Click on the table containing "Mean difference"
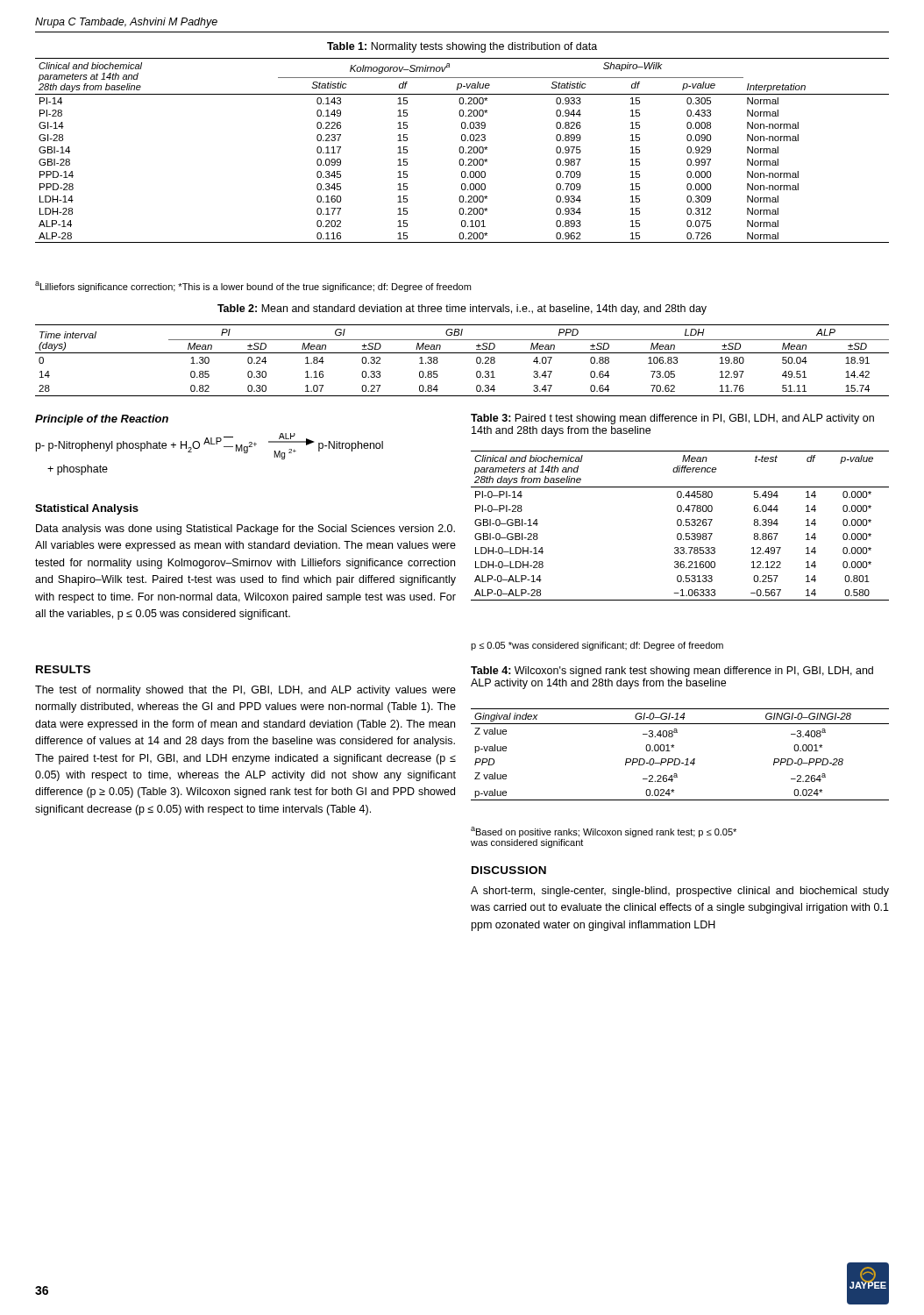This screenshot has width=924, height=1315. click(680, 526)
